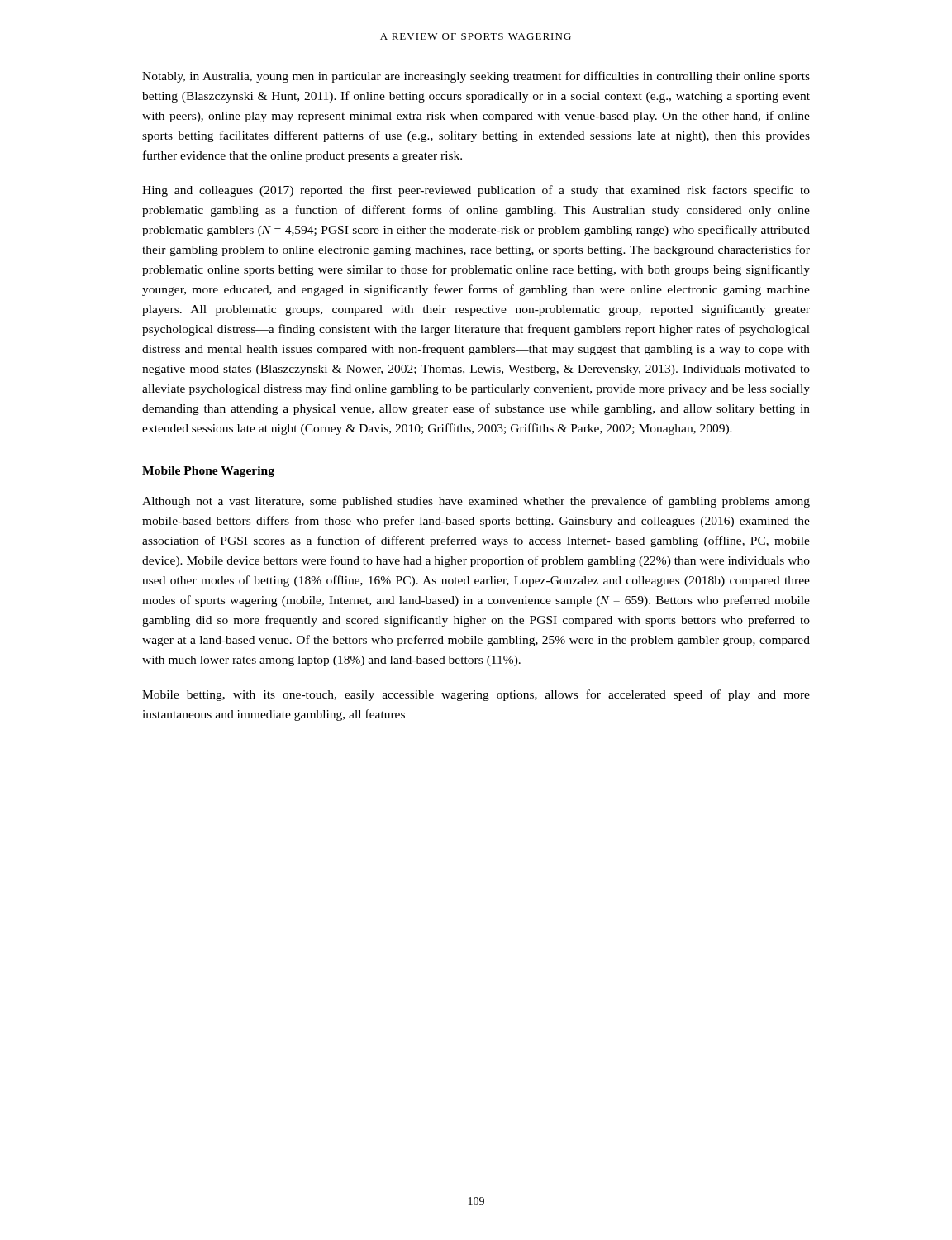Where is the passage that starts "Mobile betting, with its"?
Image resolution: width=952 pixels, height=1240 pixels.
pyautogui.click(x=476, y=704)
